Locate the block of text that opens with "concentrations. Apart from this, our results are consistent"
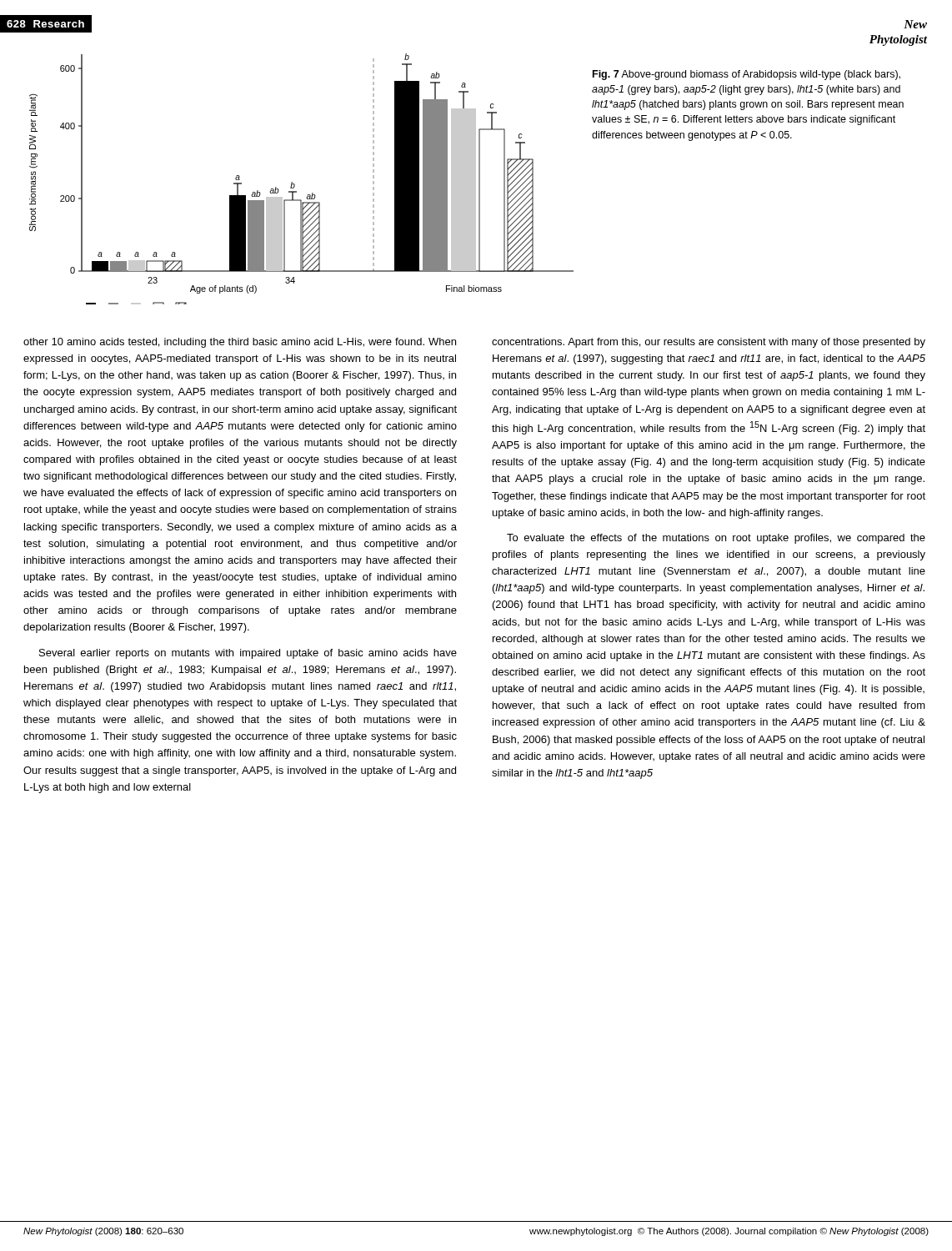The width and height of the screenshot is (952, 1251). pos(709,558)
